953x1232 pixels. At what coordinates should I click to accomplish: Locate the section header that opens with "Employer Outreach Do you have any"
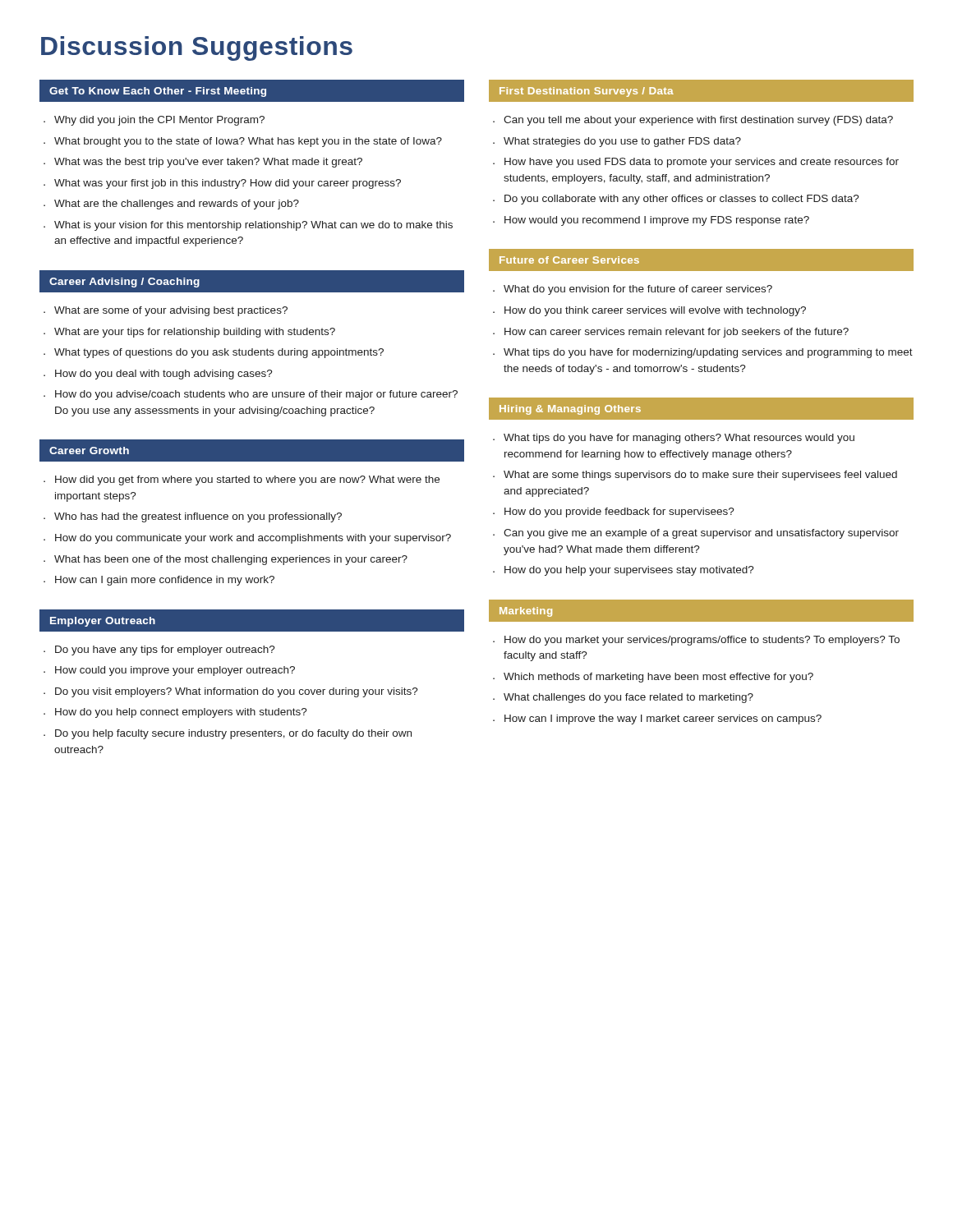252,684
